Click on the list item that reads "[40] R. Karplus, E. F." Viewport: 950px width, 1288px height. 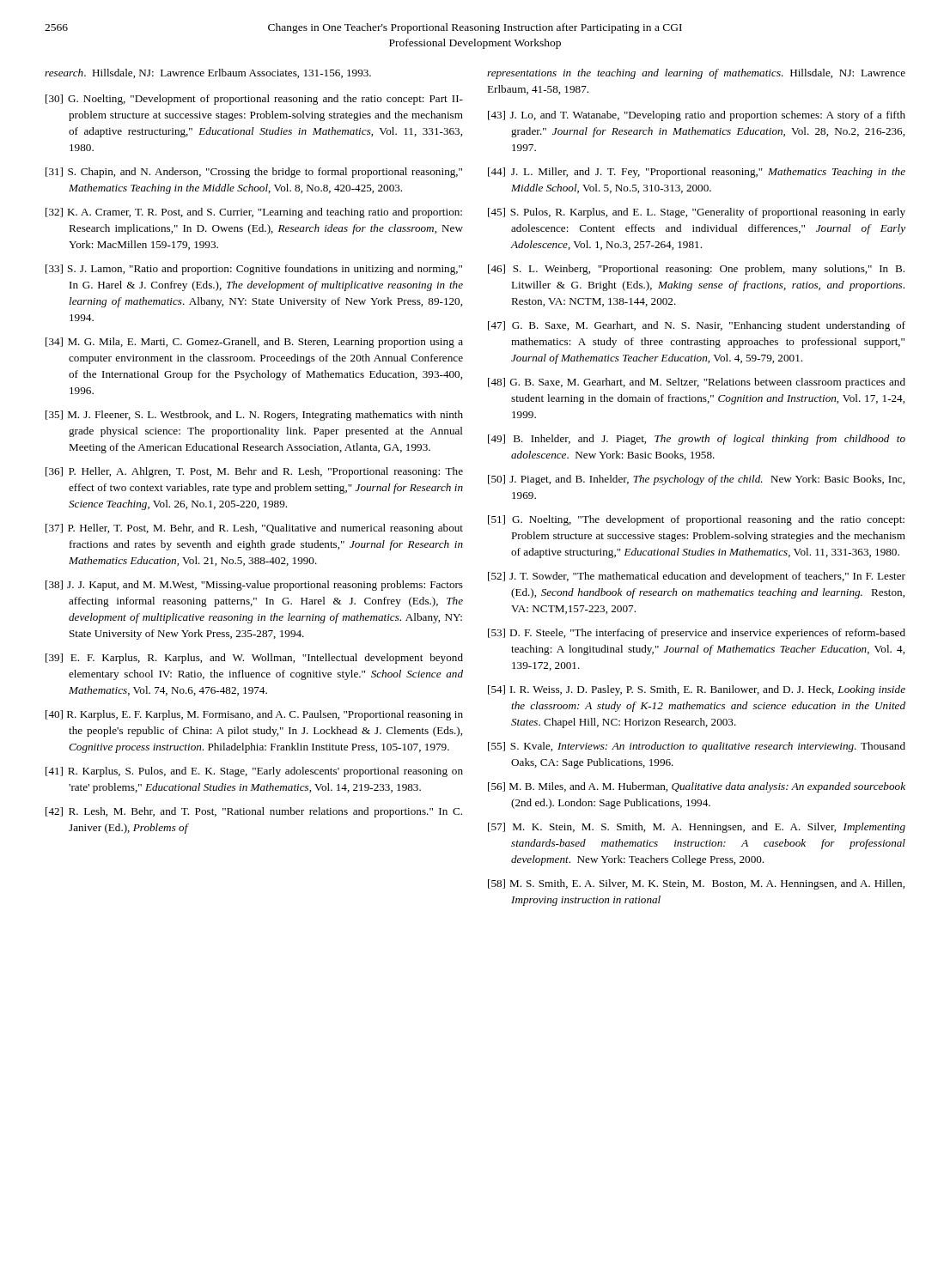(x=254, y=730)
